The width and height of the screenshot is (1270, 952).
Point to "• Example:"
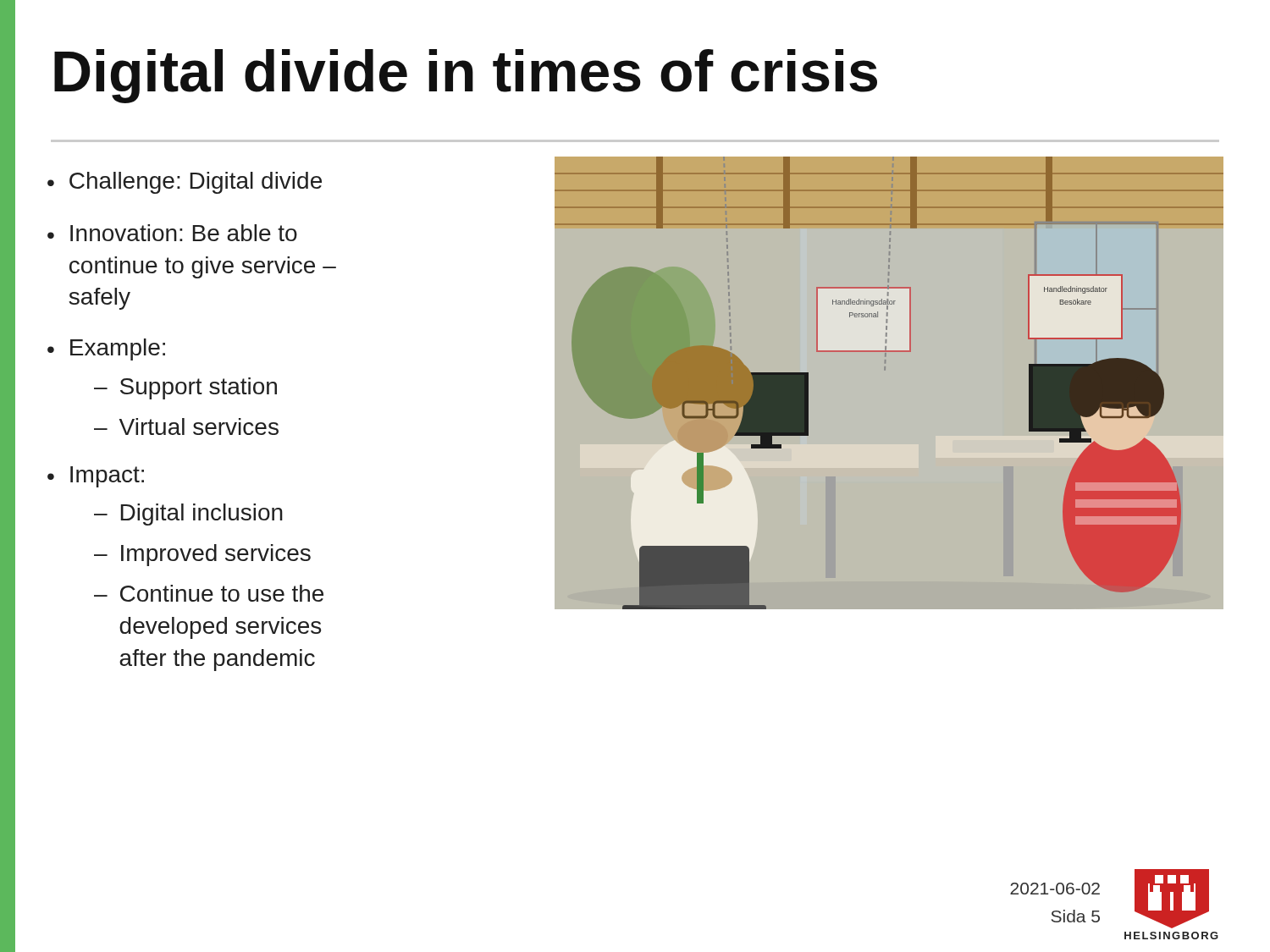click(107, 349)
